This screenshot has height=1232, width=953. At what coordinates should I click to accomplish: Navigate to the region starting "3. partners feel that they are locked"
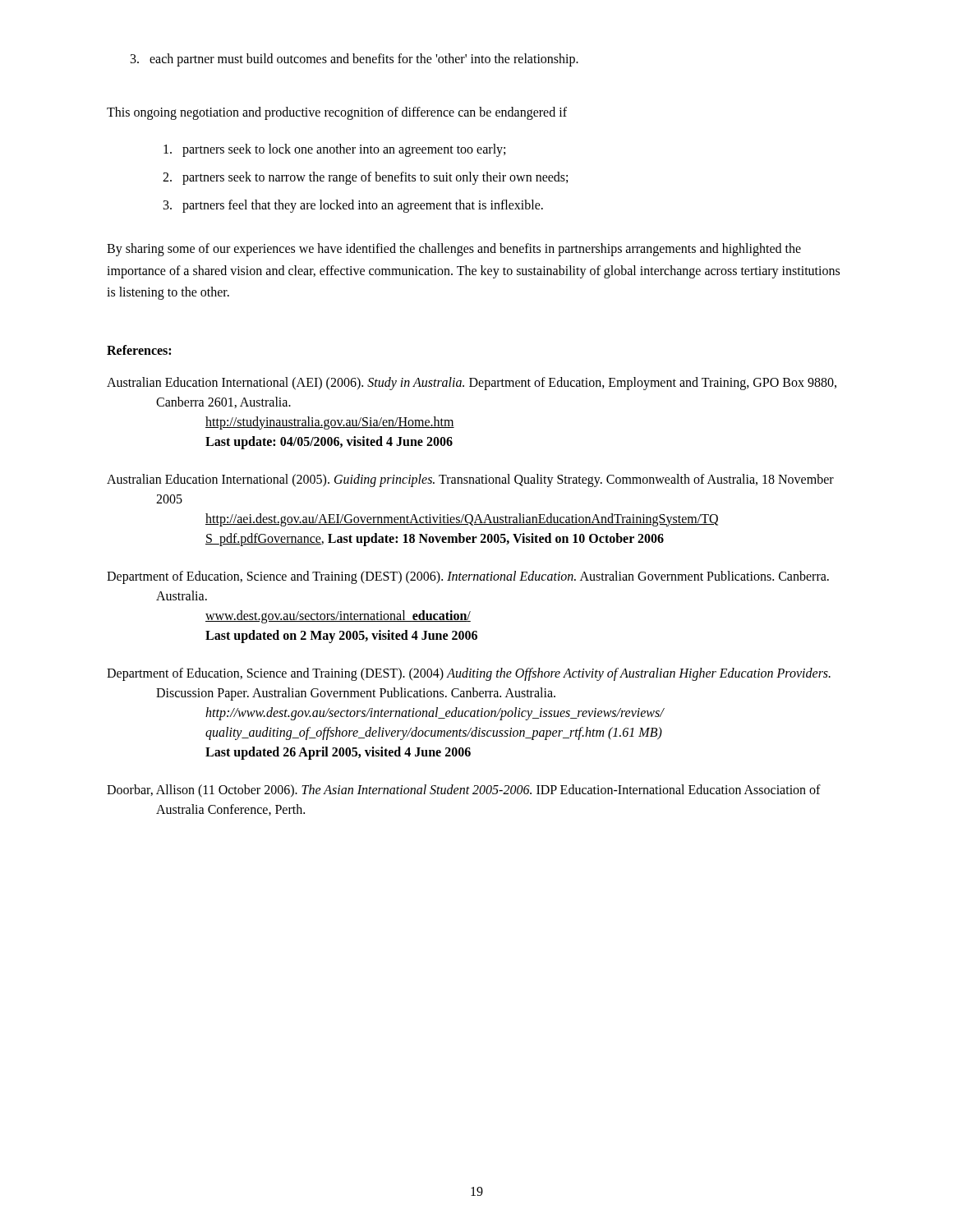pyautogui.click(x=493, y=206)
